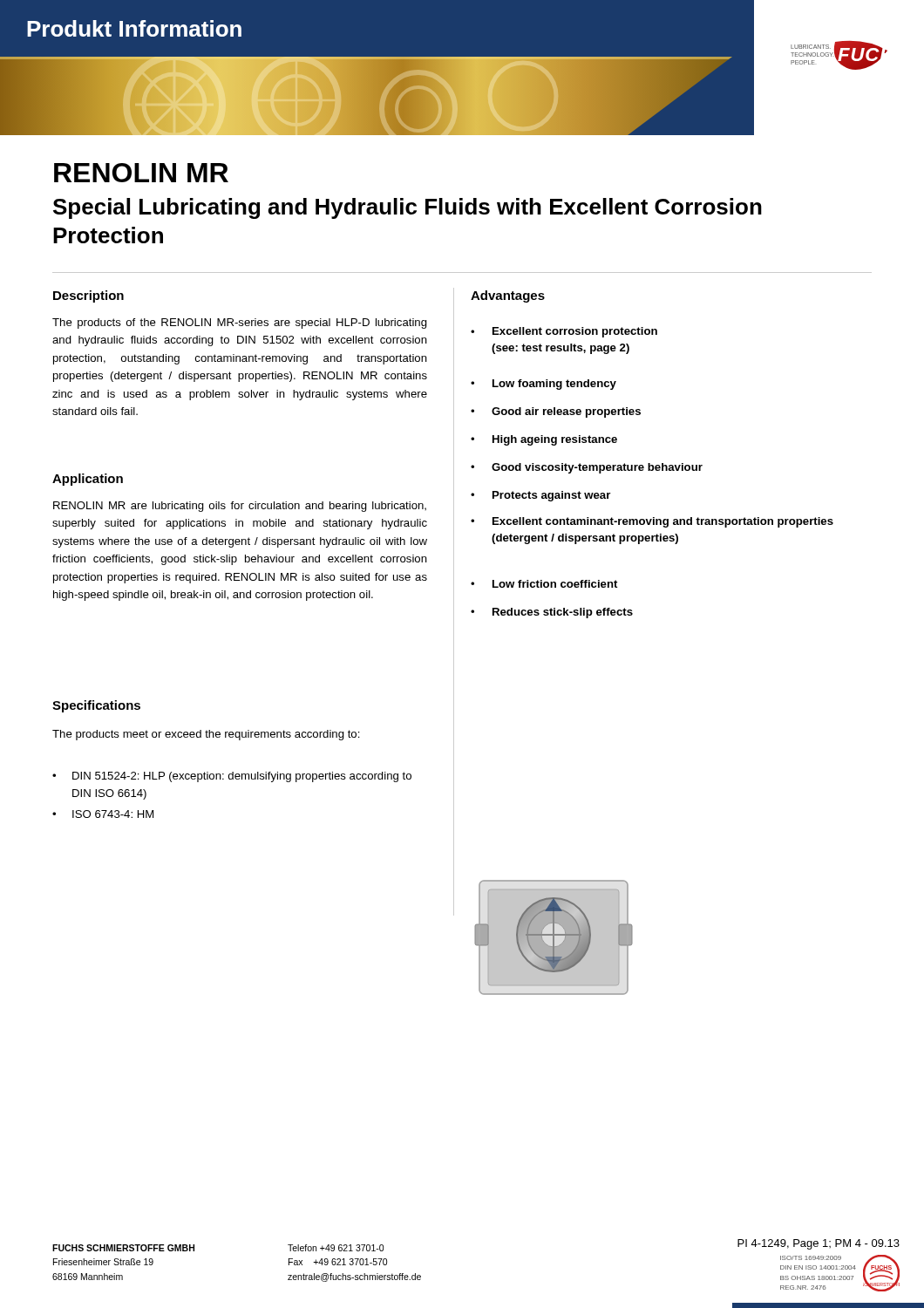Image resolution: width=924 pixels, height=1308 pixels.
Task: Find the illustration
Action: (554, 935)
